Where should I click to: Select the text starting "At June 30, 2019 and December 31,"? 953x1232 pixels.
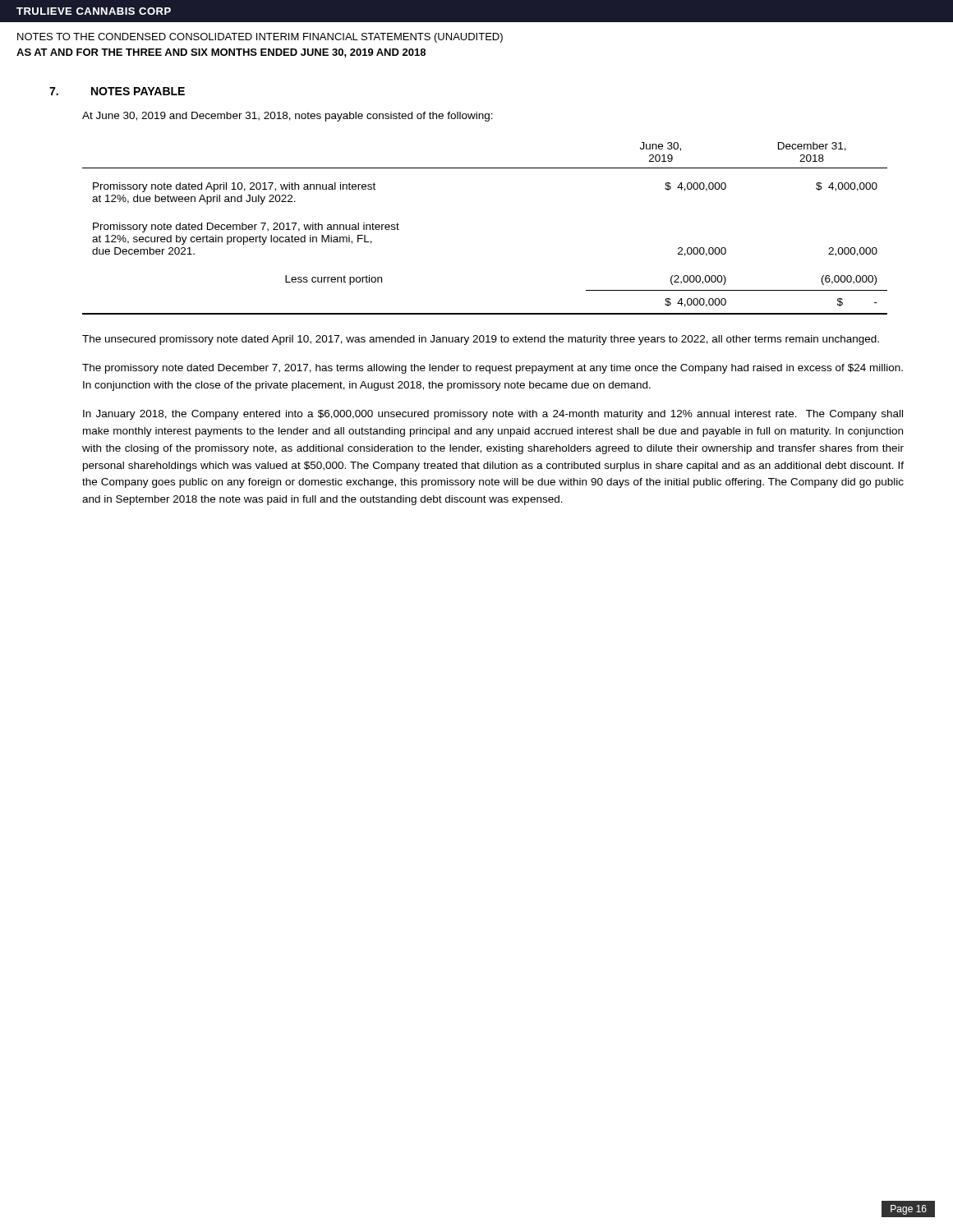[x=288, y=115]
